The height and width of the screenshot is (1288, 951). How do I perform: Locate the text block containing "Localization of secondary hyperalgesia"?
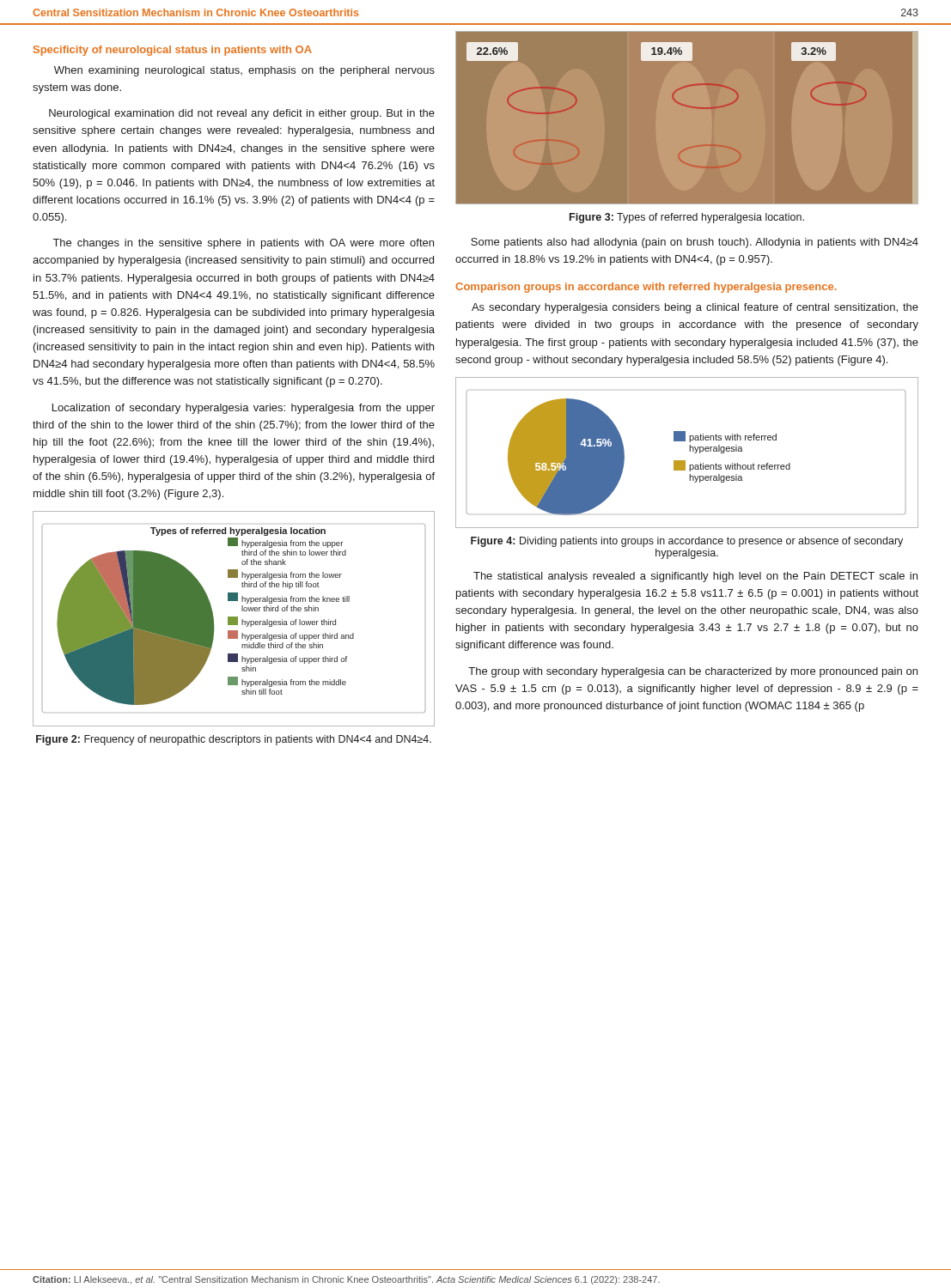234,450
